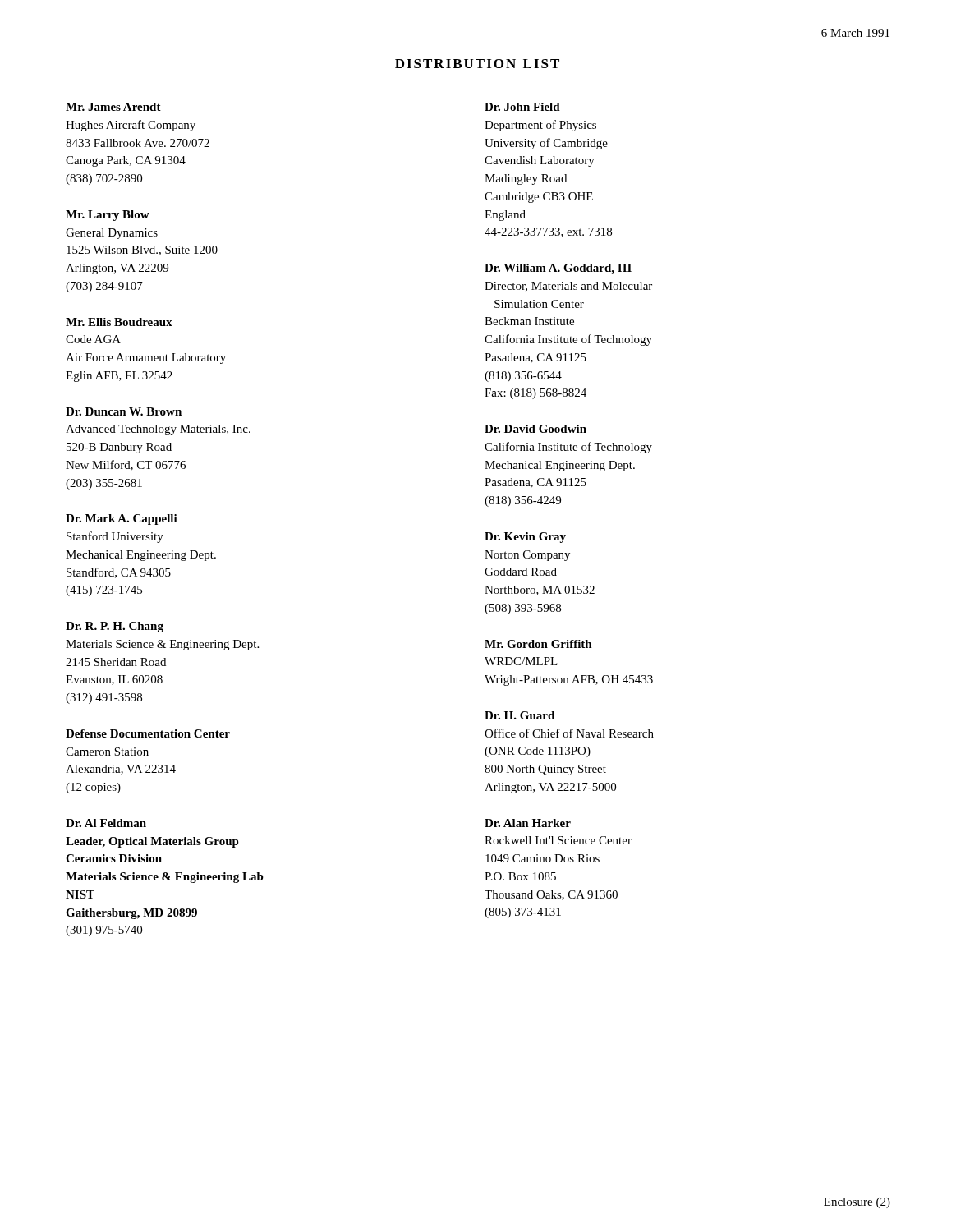Click on the list item with the text "Dr. Mark A. Cappelli Stanford University"
This screenshot has width=956, height=1232.
pyautogui.click(x=141, y=554)
